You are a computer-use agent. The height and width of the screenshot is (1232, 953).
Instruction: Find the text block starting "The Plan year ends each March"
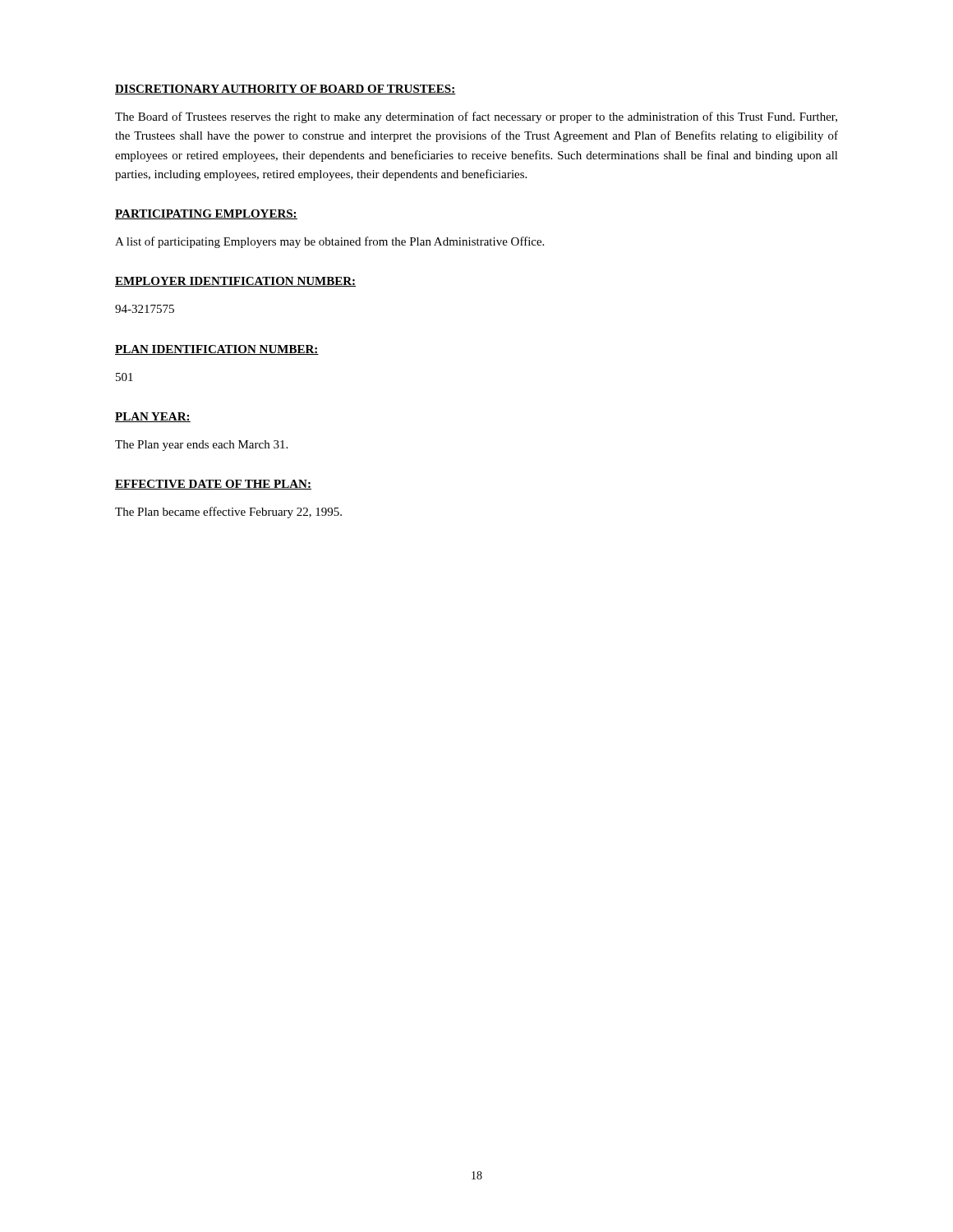coord(202,444)
